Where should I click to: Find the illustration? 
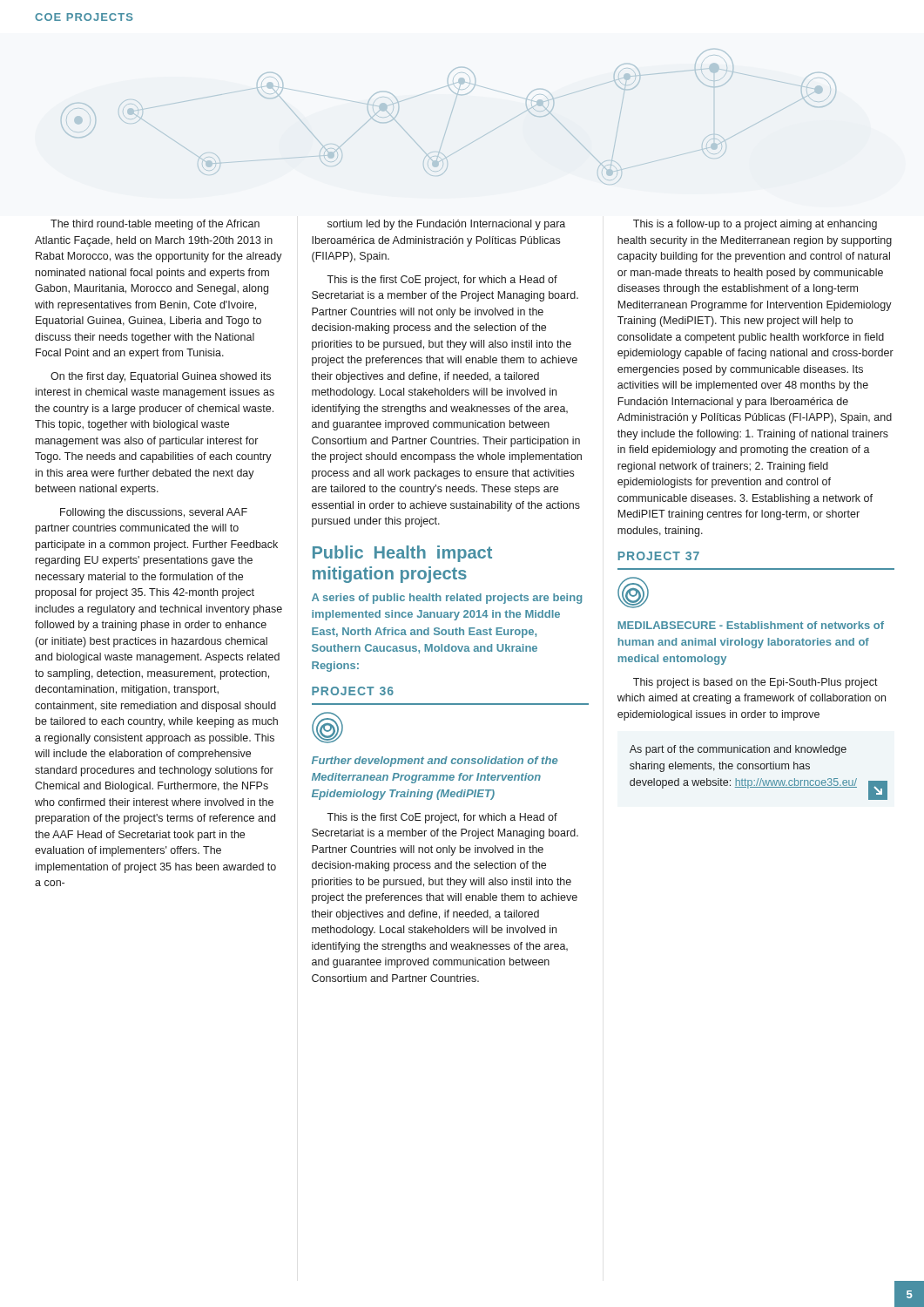[462, 125]
